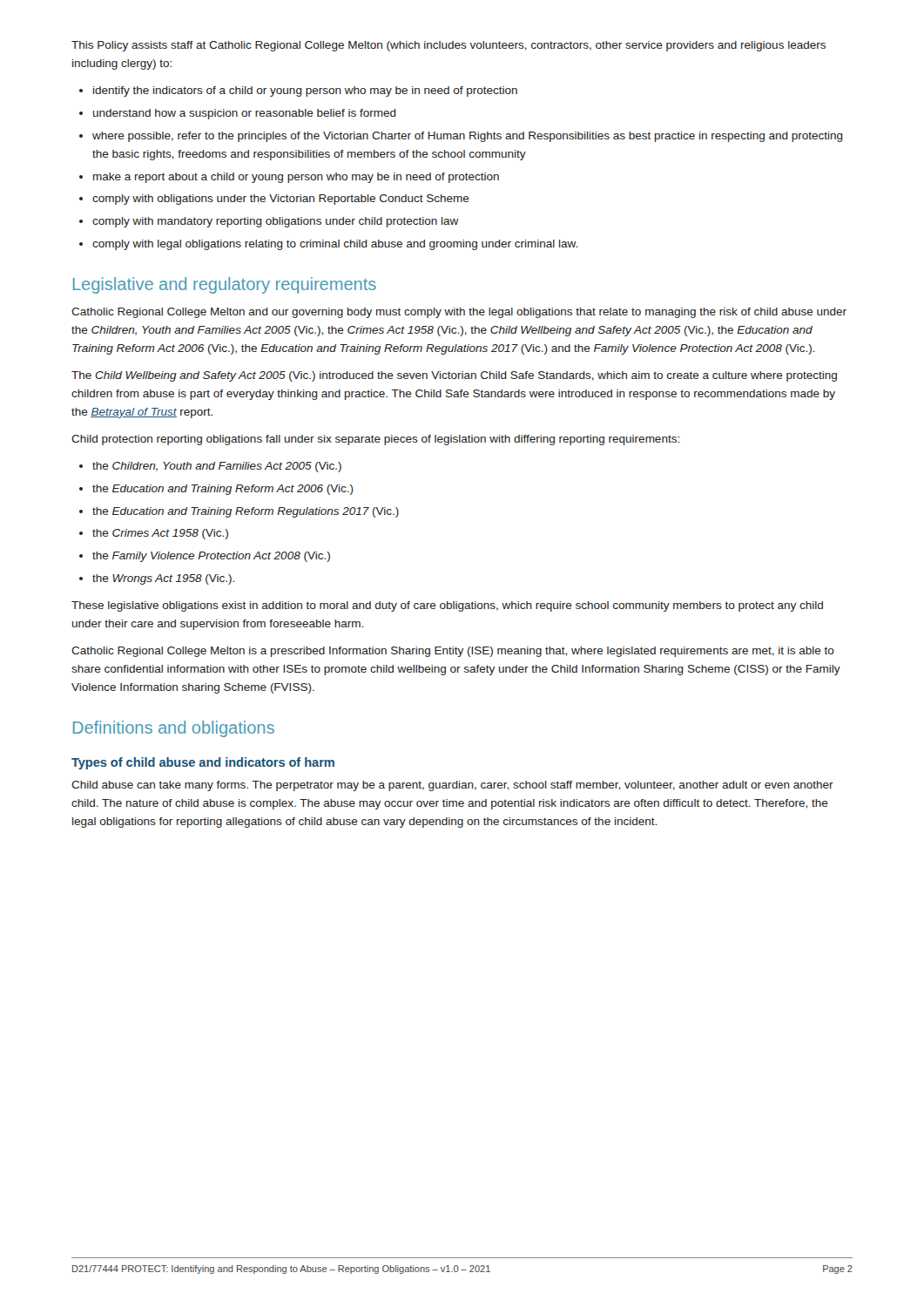
Task: Locate the text "Definitions and obligations"
Action: coord(174,729)
